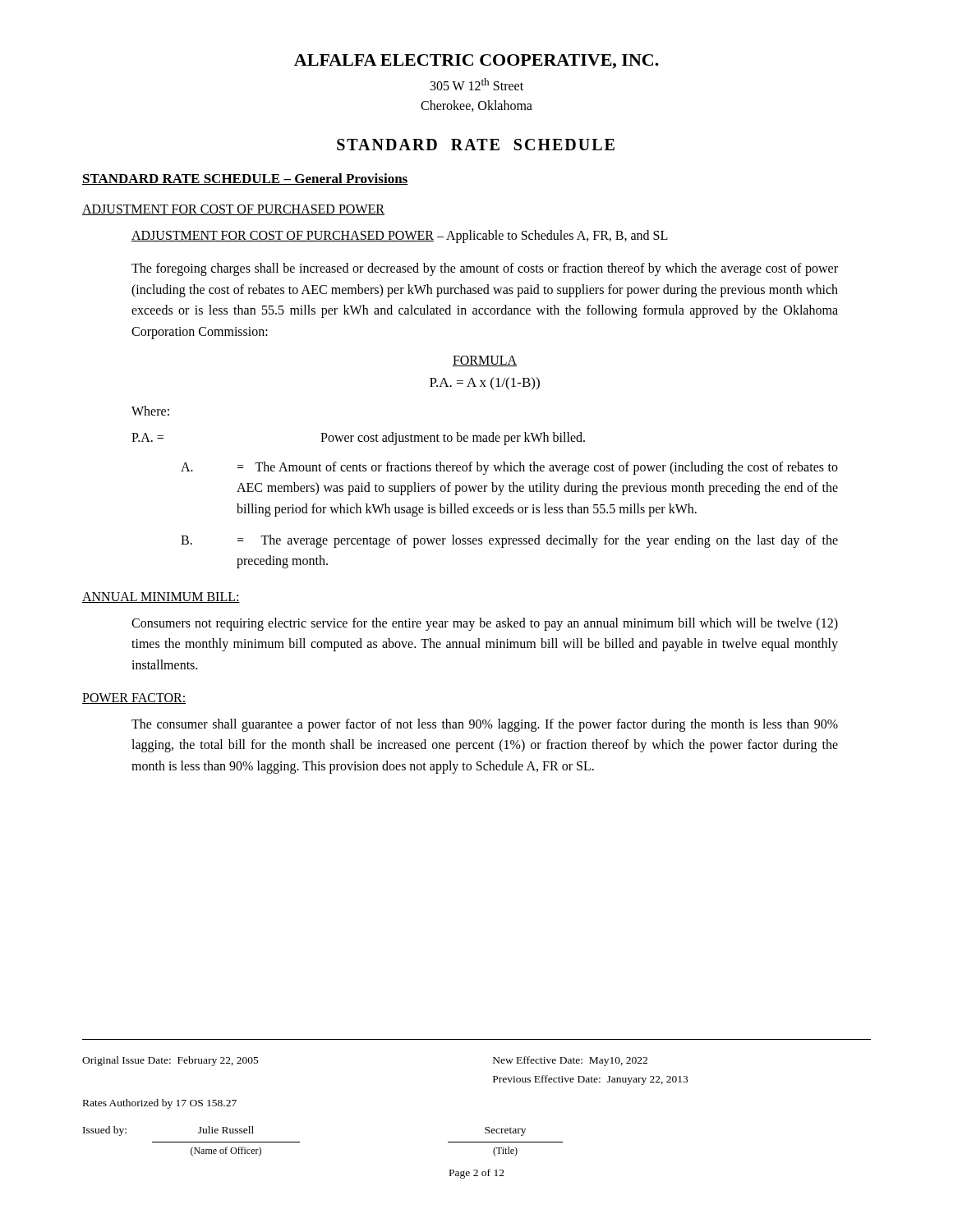
Task: Point to the text block starting "The foregoing charges shall be"
Action: [485, 300]
